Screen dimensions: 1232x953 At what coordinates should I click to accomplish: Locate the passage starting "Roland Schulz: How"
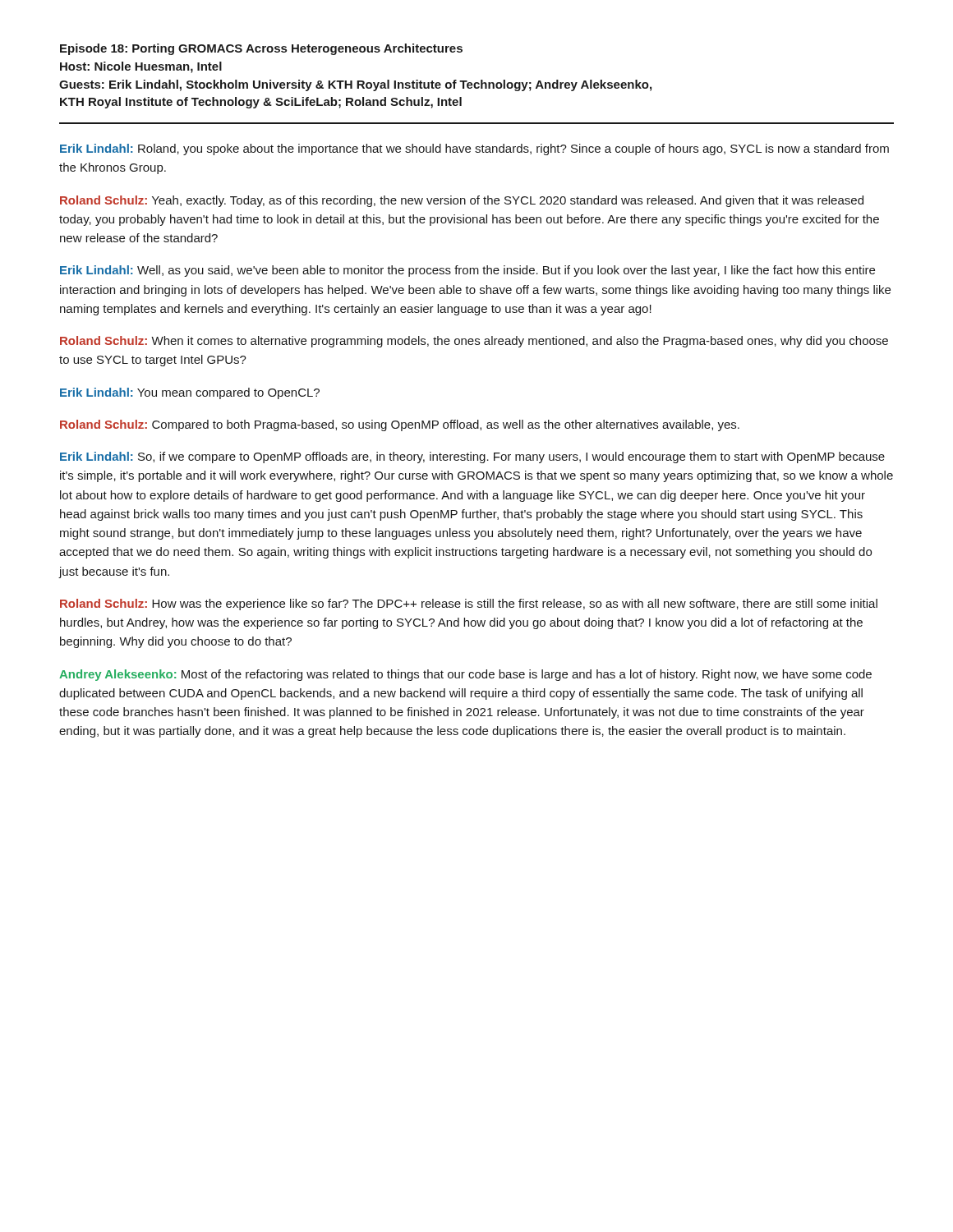tap(476, 622)
